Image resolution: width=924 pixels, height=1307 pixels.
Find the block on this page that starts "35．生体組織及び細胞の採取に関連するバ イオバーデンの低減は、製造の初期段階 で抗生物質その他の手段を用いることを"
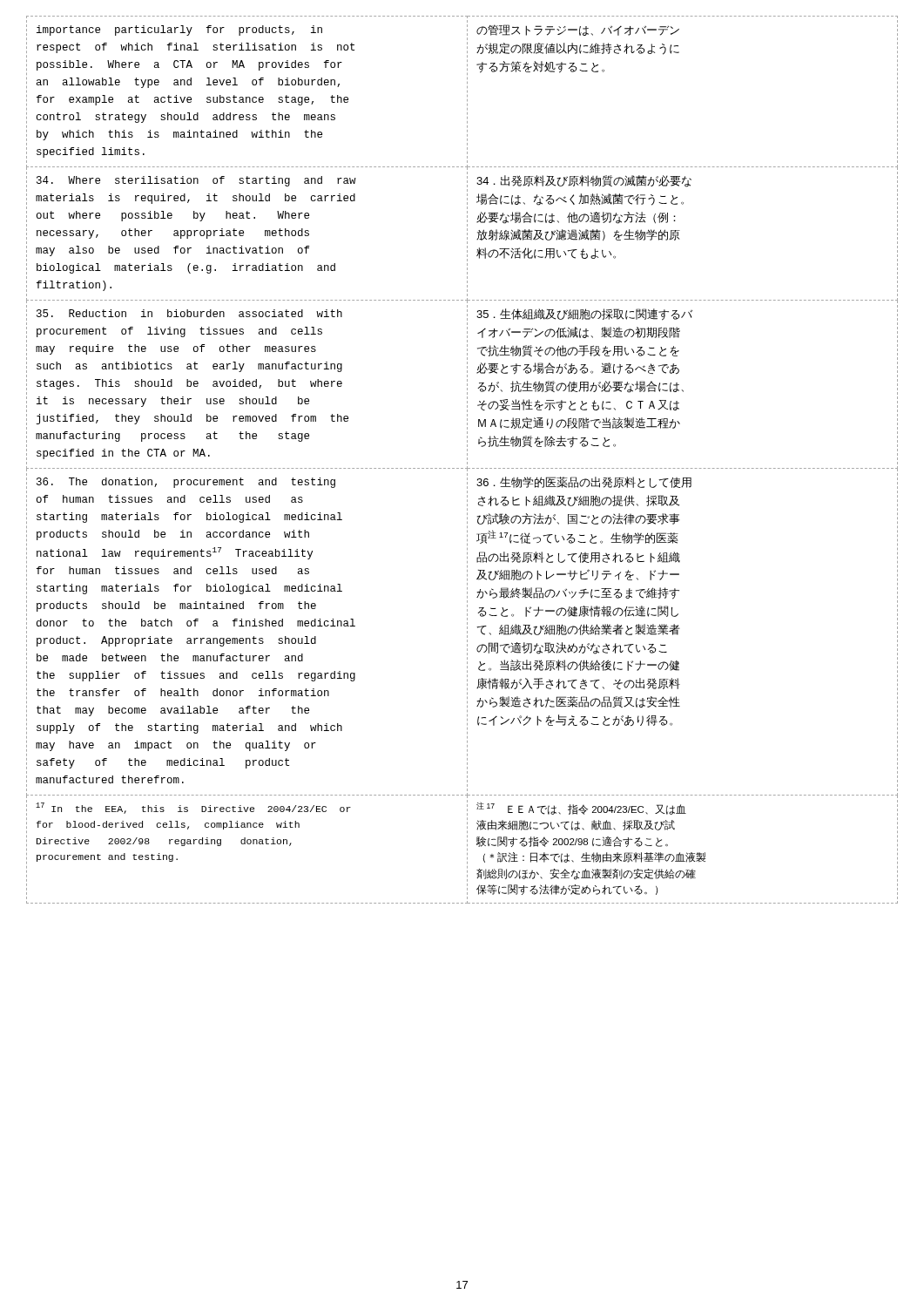pyautogui.click(x=585, y=378)
